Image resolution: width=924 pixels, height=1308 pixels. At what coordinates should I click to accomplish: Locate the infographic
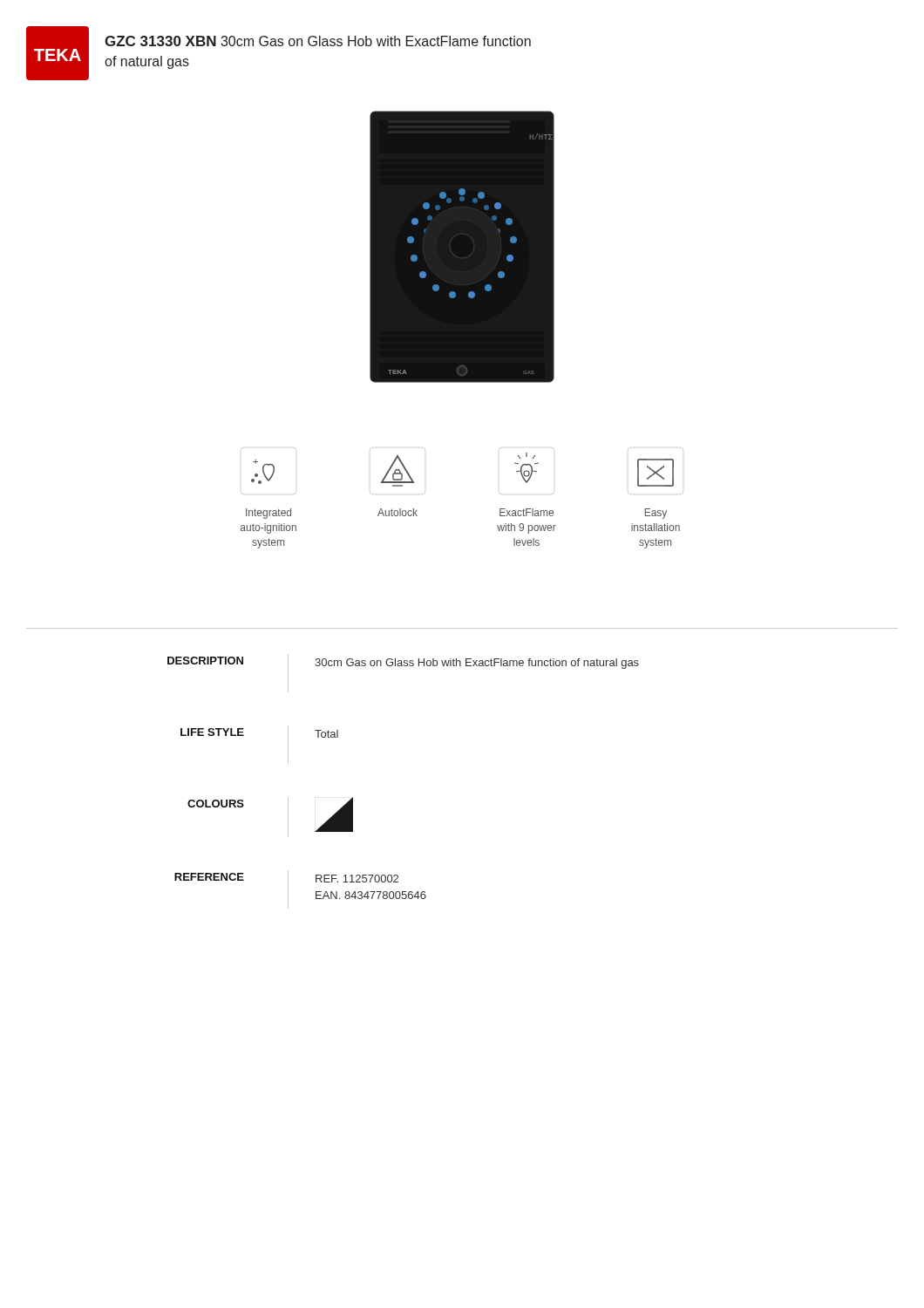(462, 497)
